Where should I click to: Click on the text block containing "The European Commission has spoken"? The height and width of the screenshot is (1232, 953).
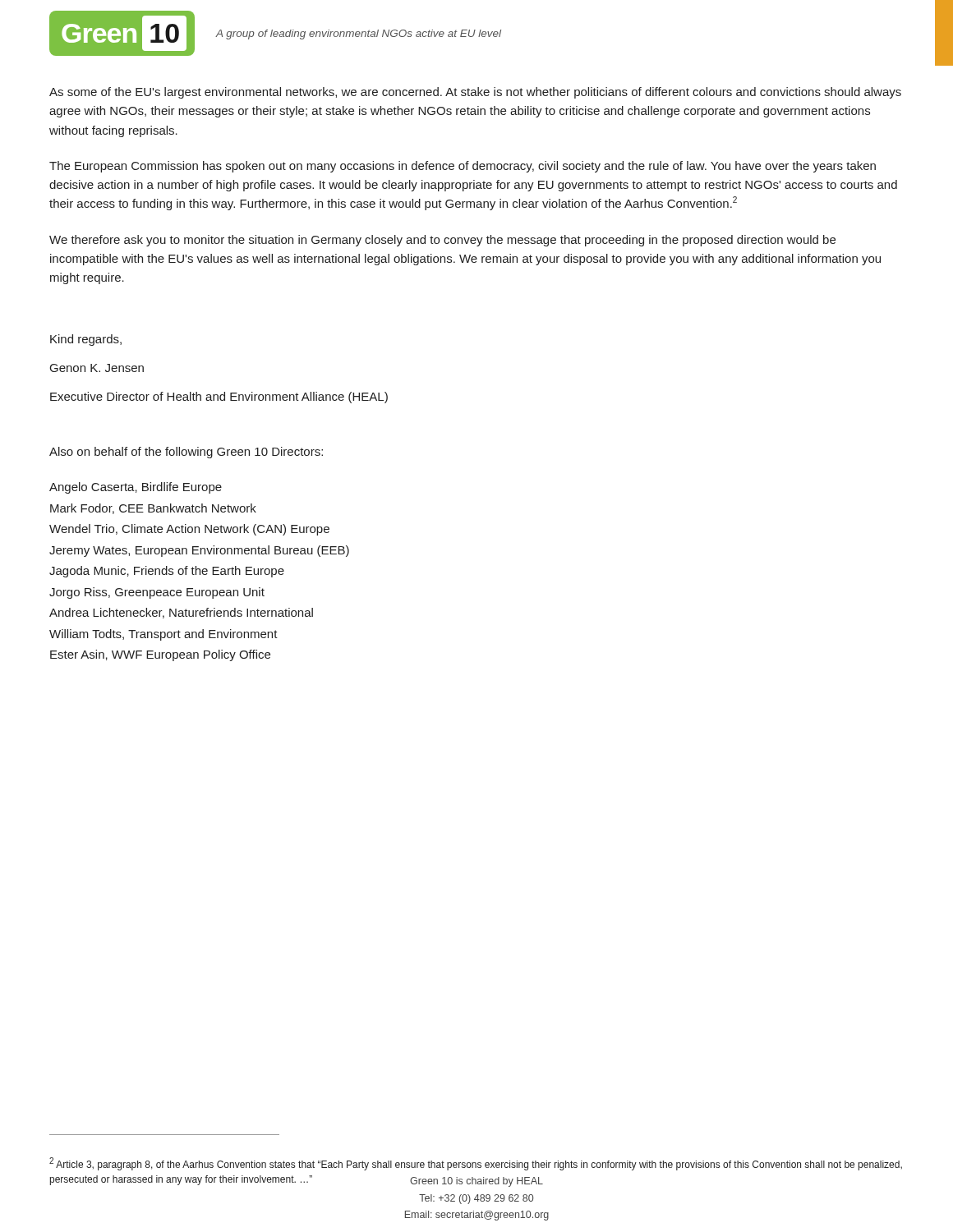pos(473,184)
